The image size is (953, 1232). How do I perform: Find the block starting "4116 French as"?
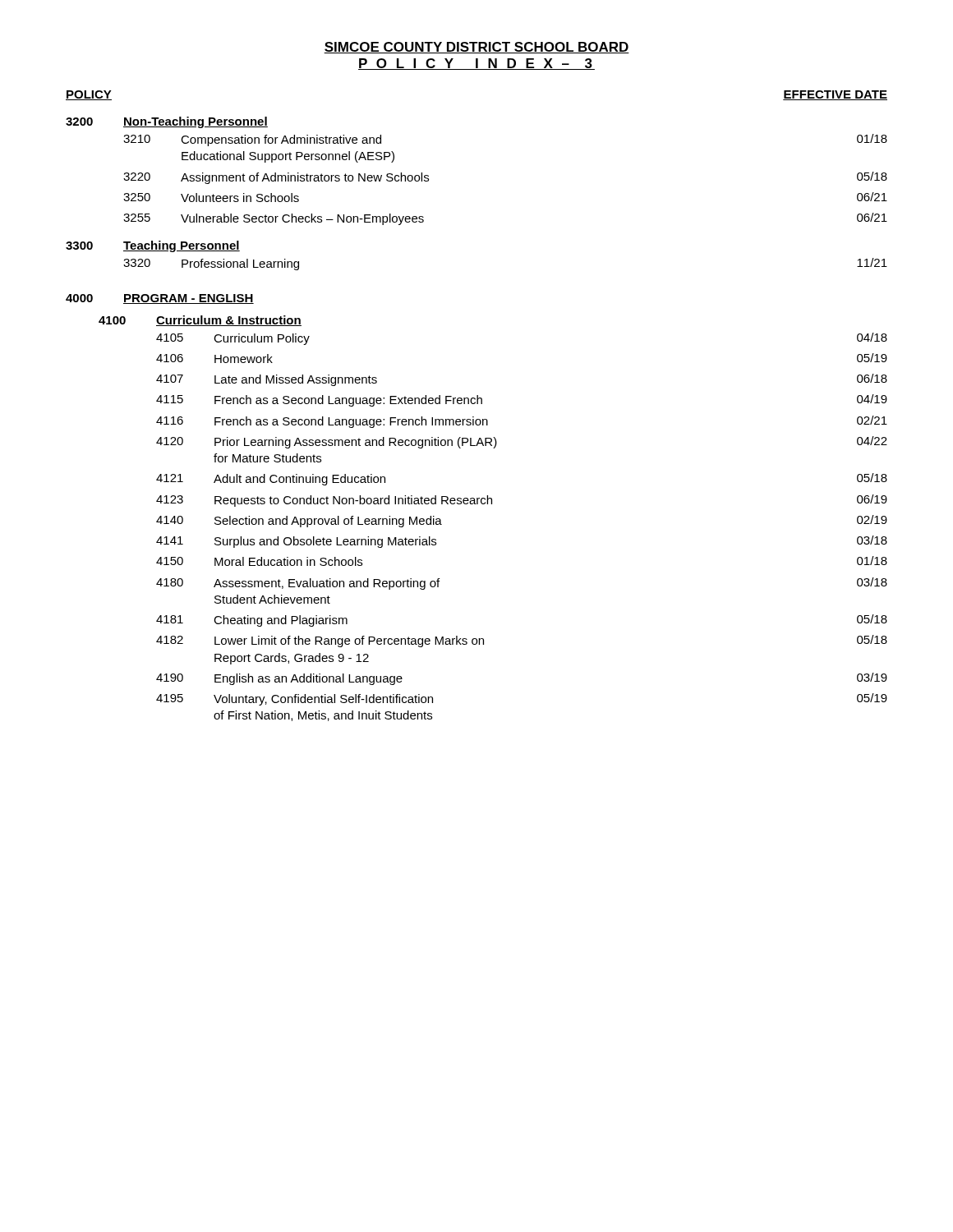[x=166, y=422]
